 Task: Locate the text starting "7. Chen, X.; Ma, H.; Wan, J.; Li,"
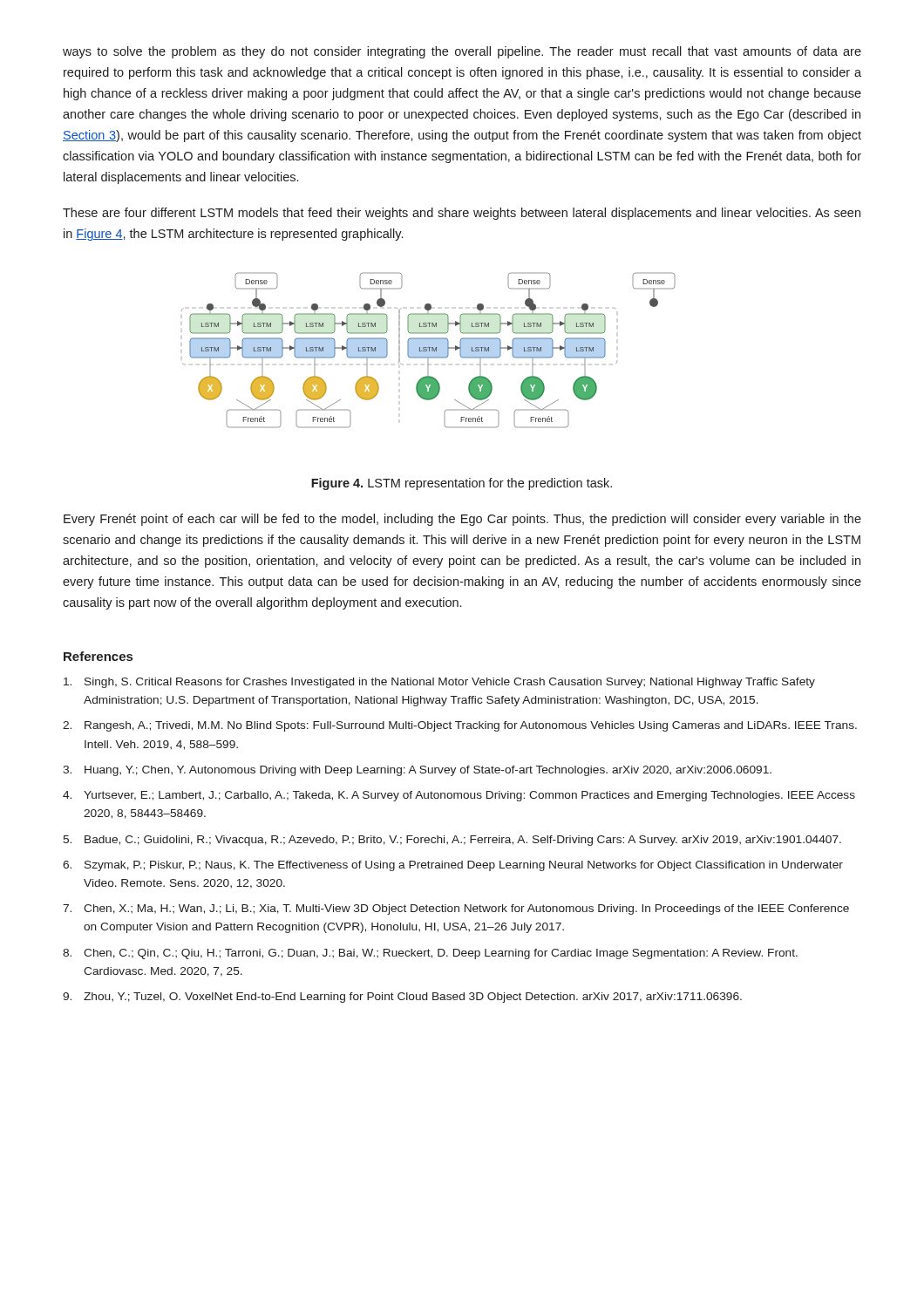[462, 918]
